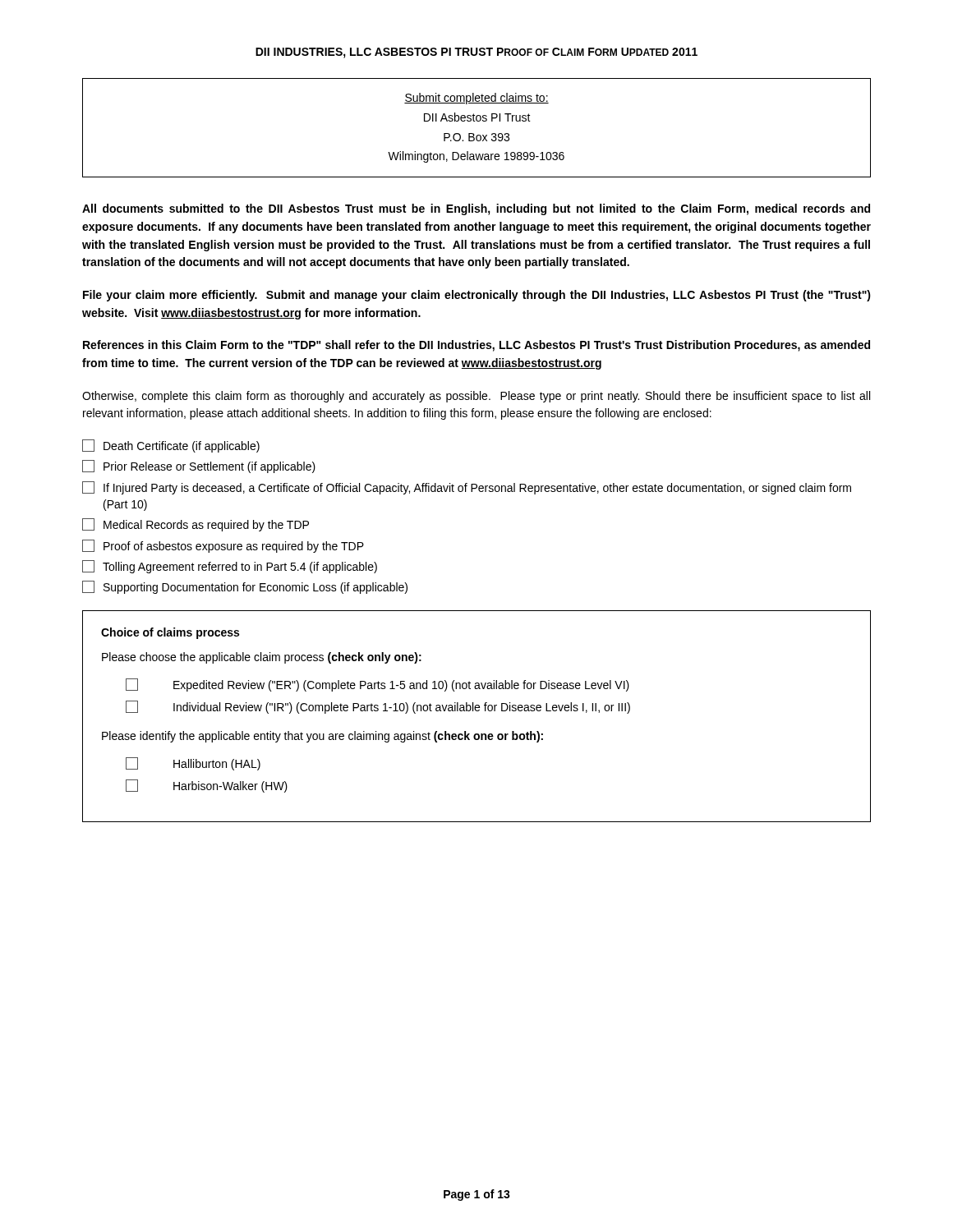This screenshot has width=953, height=1232.
Task: Navigate to the passage starting "Medical Records as required by the TDP"
Action: click(196, 525)
